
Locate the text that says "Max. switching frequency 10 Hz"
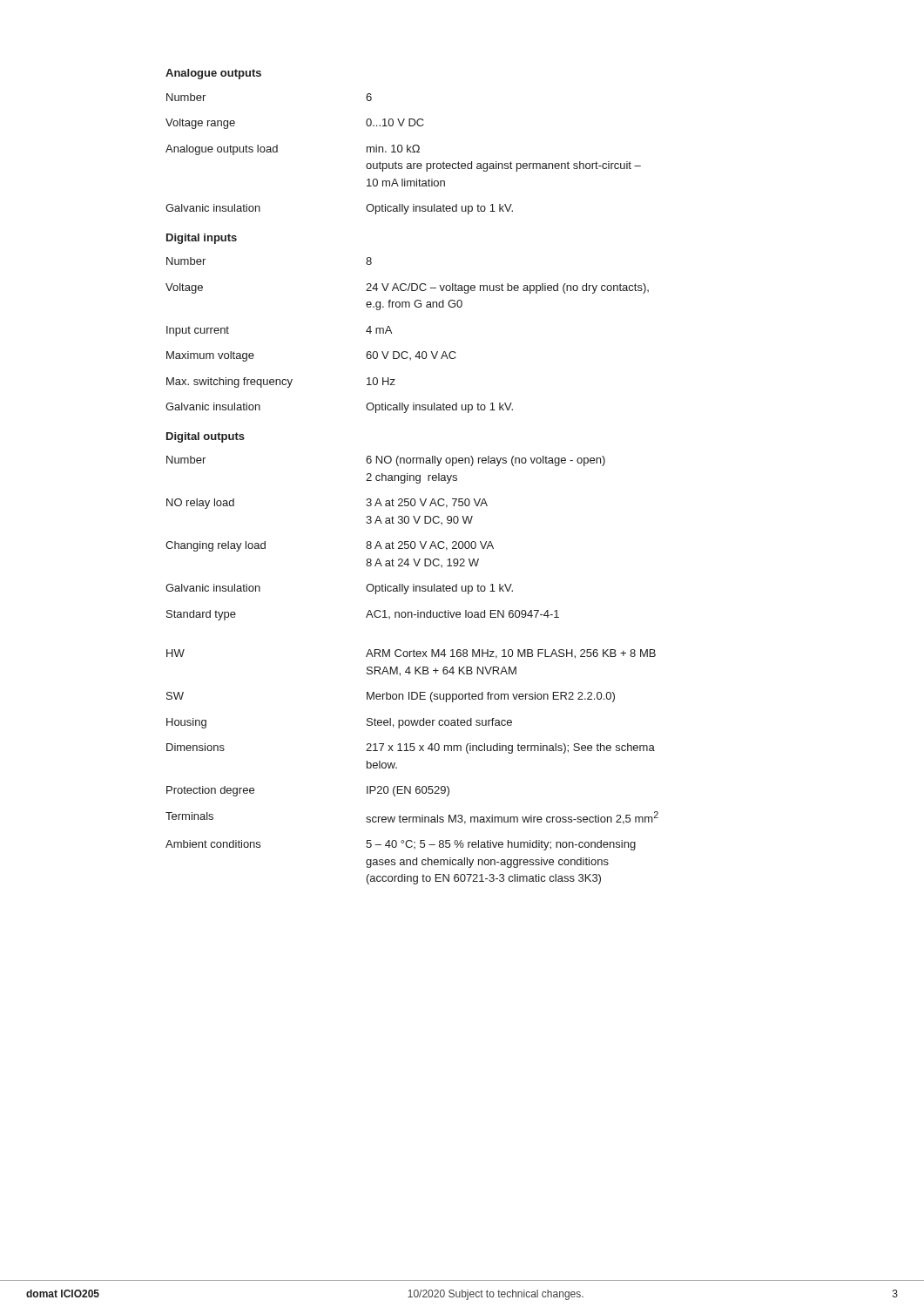281,383
